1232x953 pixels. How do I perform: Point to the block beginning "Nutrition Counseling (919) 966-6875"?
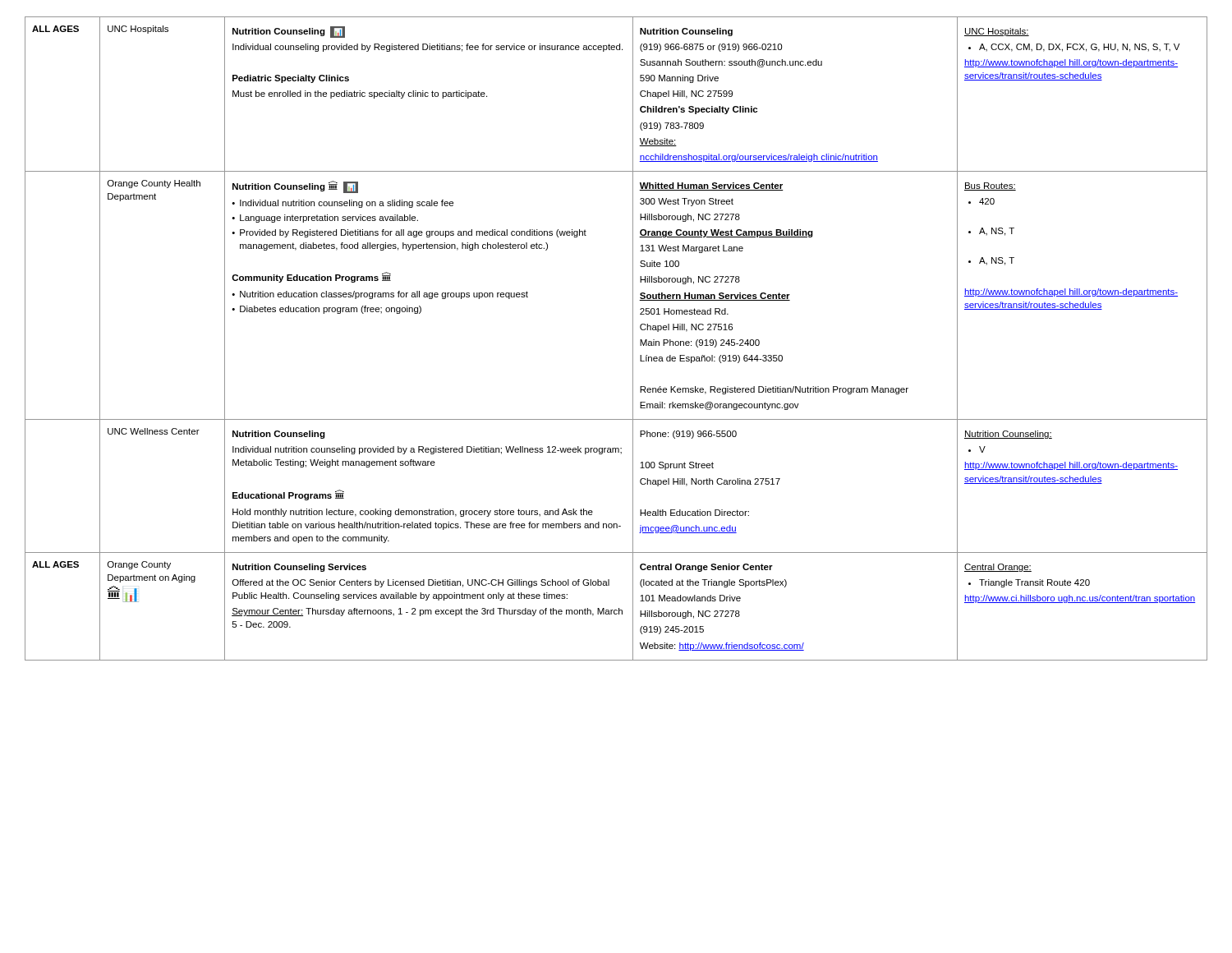click(686, 32)
